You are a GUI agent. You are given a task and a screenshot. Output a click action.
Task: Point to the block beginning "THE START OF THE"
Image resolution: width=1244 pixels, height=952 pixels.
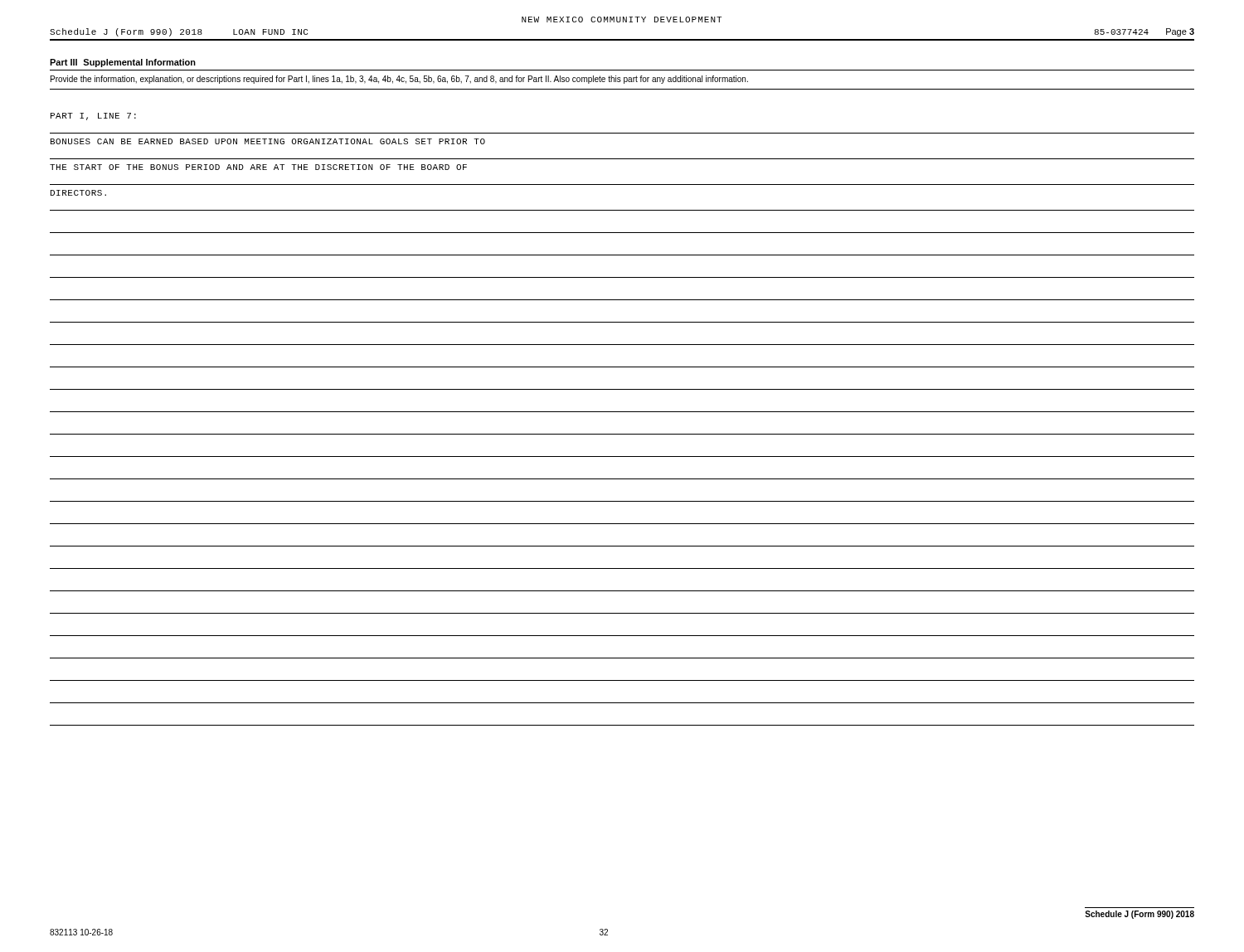click(259, 168)
